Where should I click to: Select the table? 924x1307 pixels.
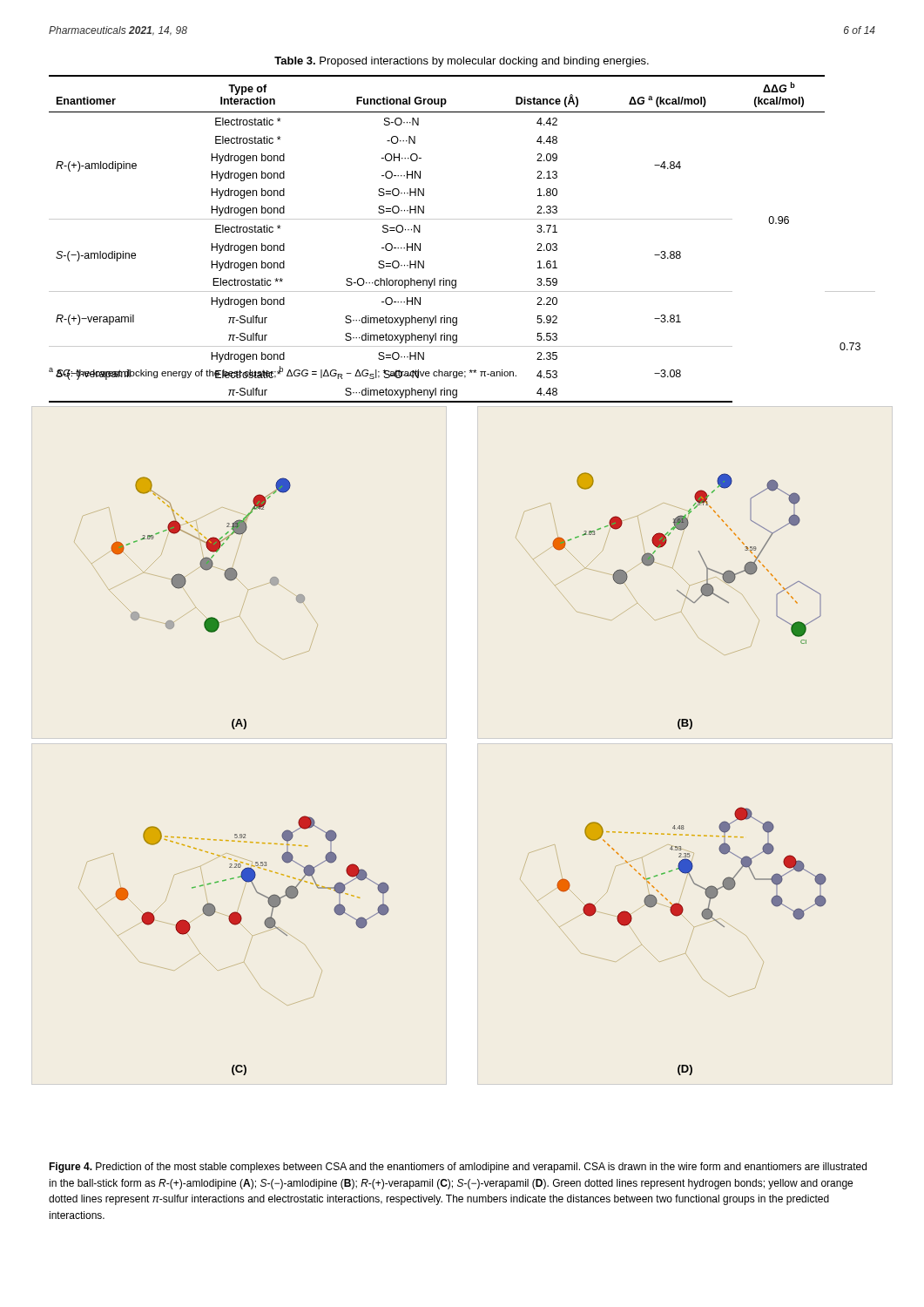(x=462, y=239)
